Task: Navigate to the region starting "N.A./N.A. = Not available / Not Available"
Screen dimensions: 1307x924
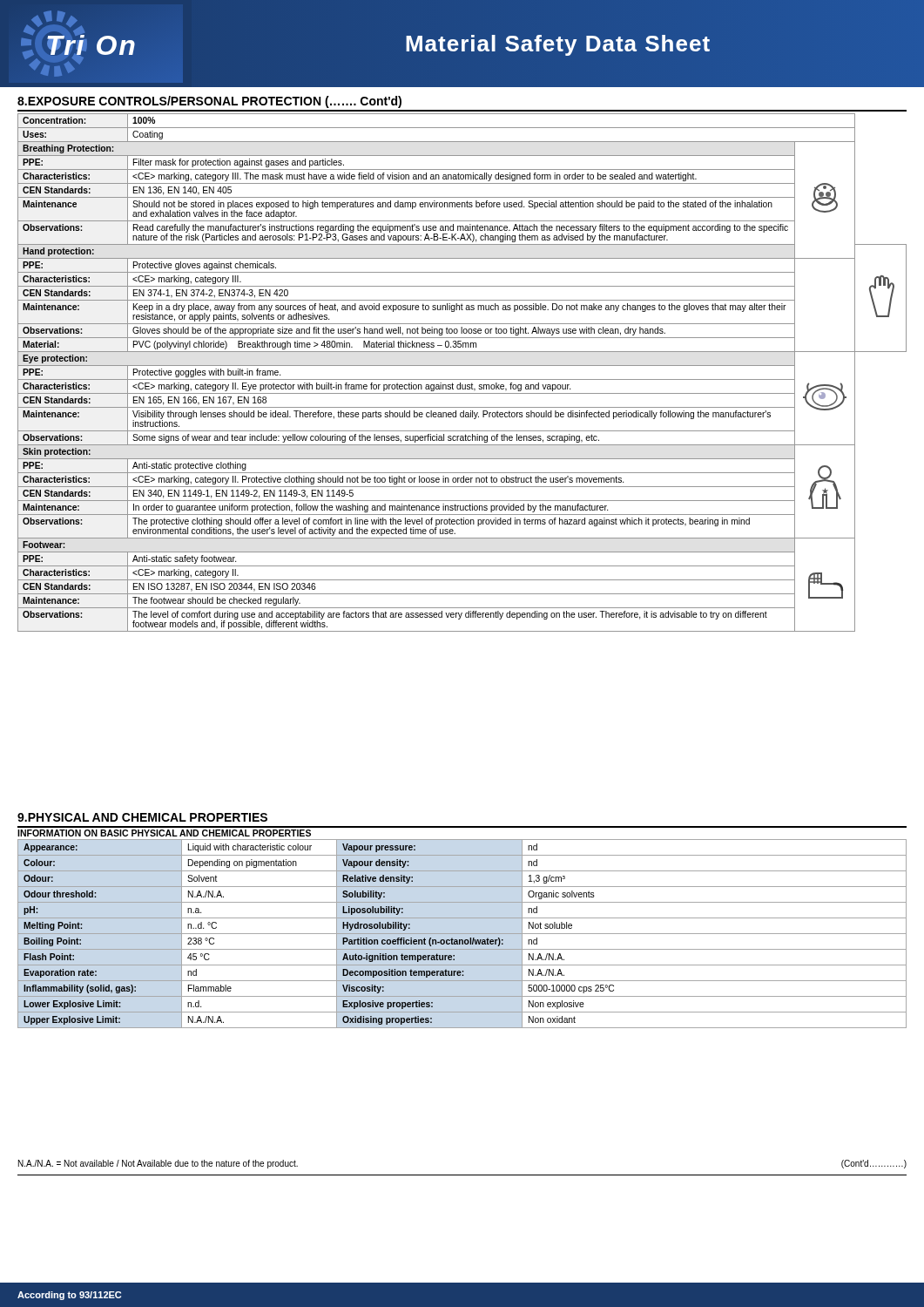Action: tap(462, 1164)
